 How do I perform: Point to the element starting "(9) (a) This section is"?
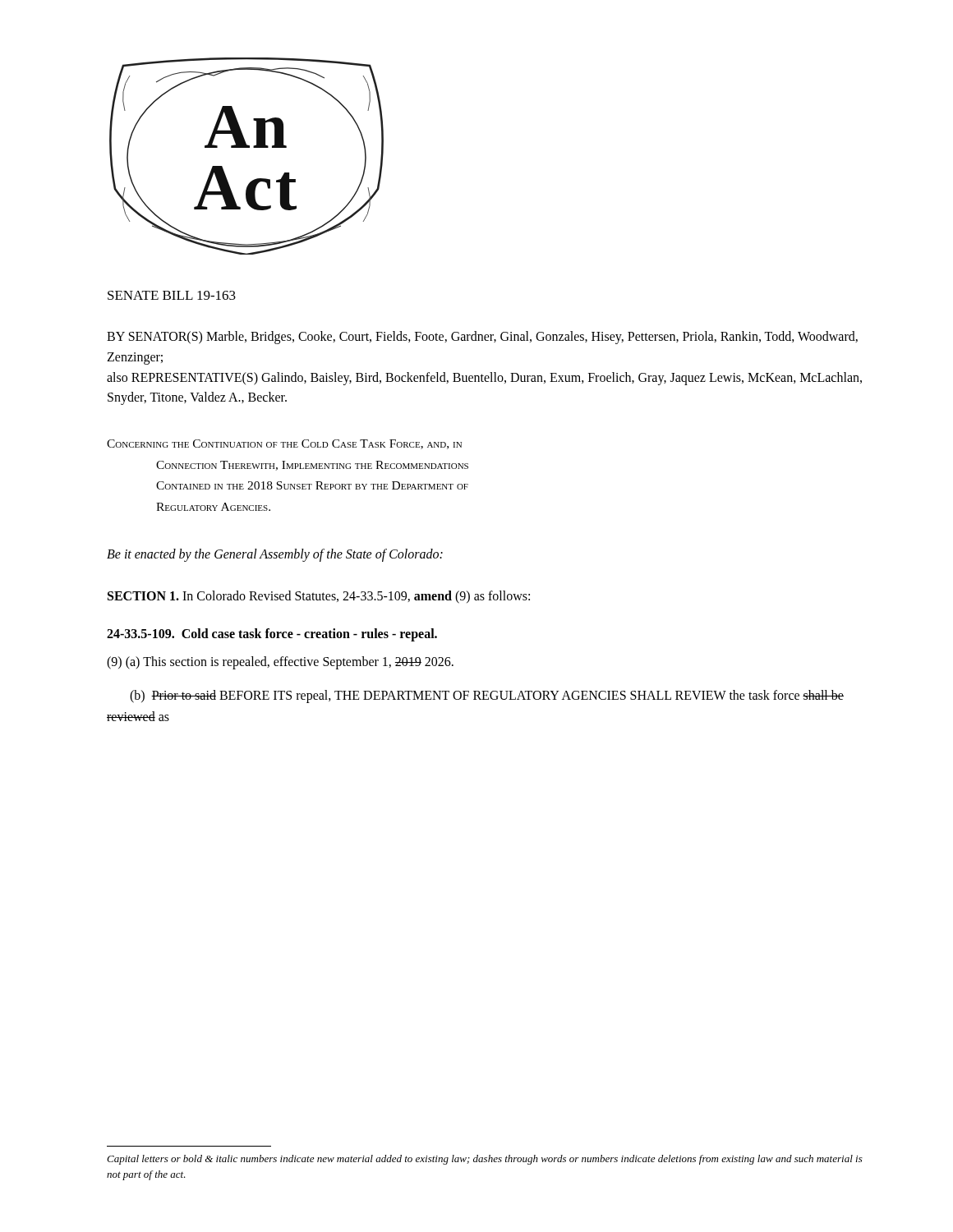281,661
